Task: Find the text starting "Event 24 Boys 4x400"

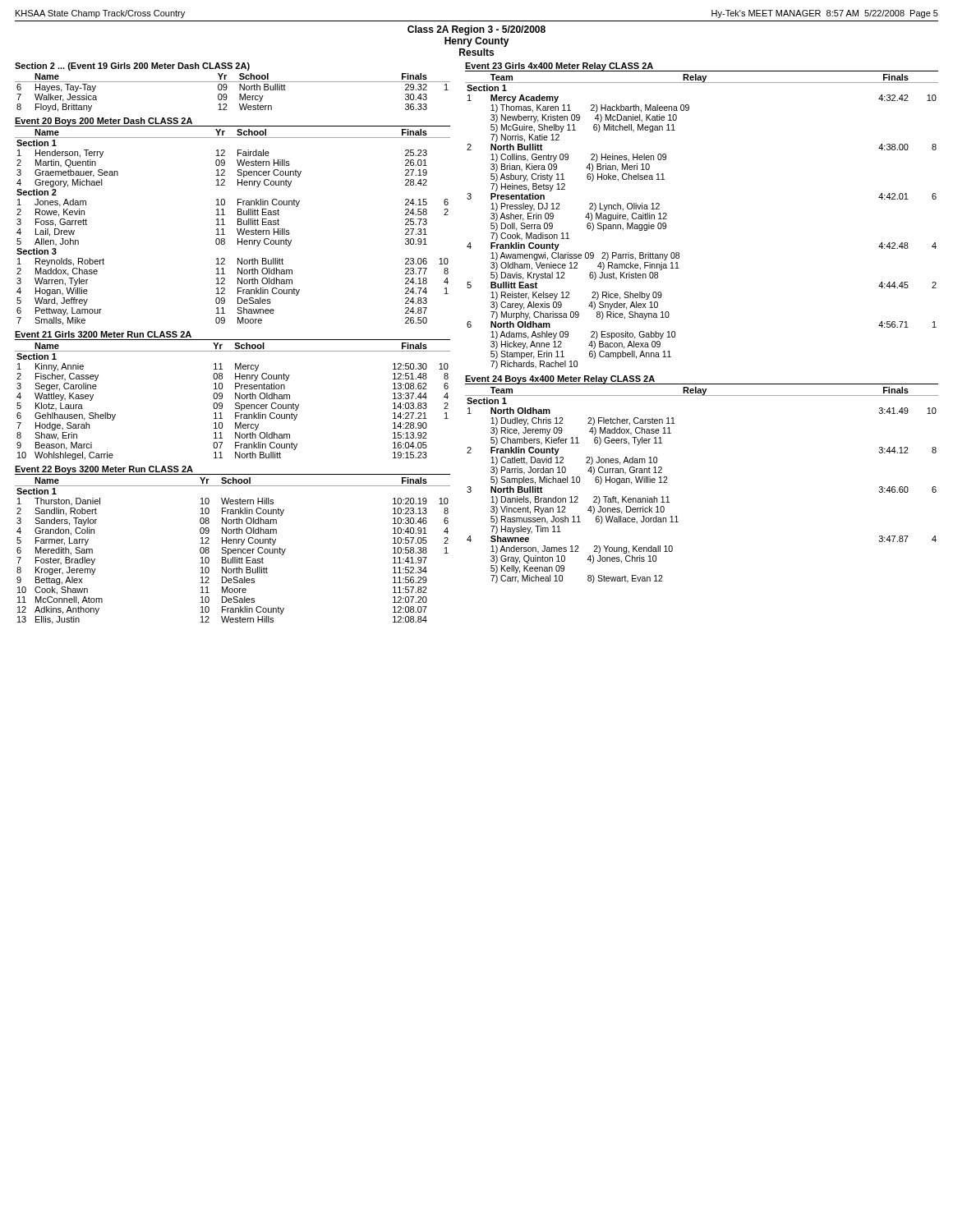Action: tap(560, 379)
